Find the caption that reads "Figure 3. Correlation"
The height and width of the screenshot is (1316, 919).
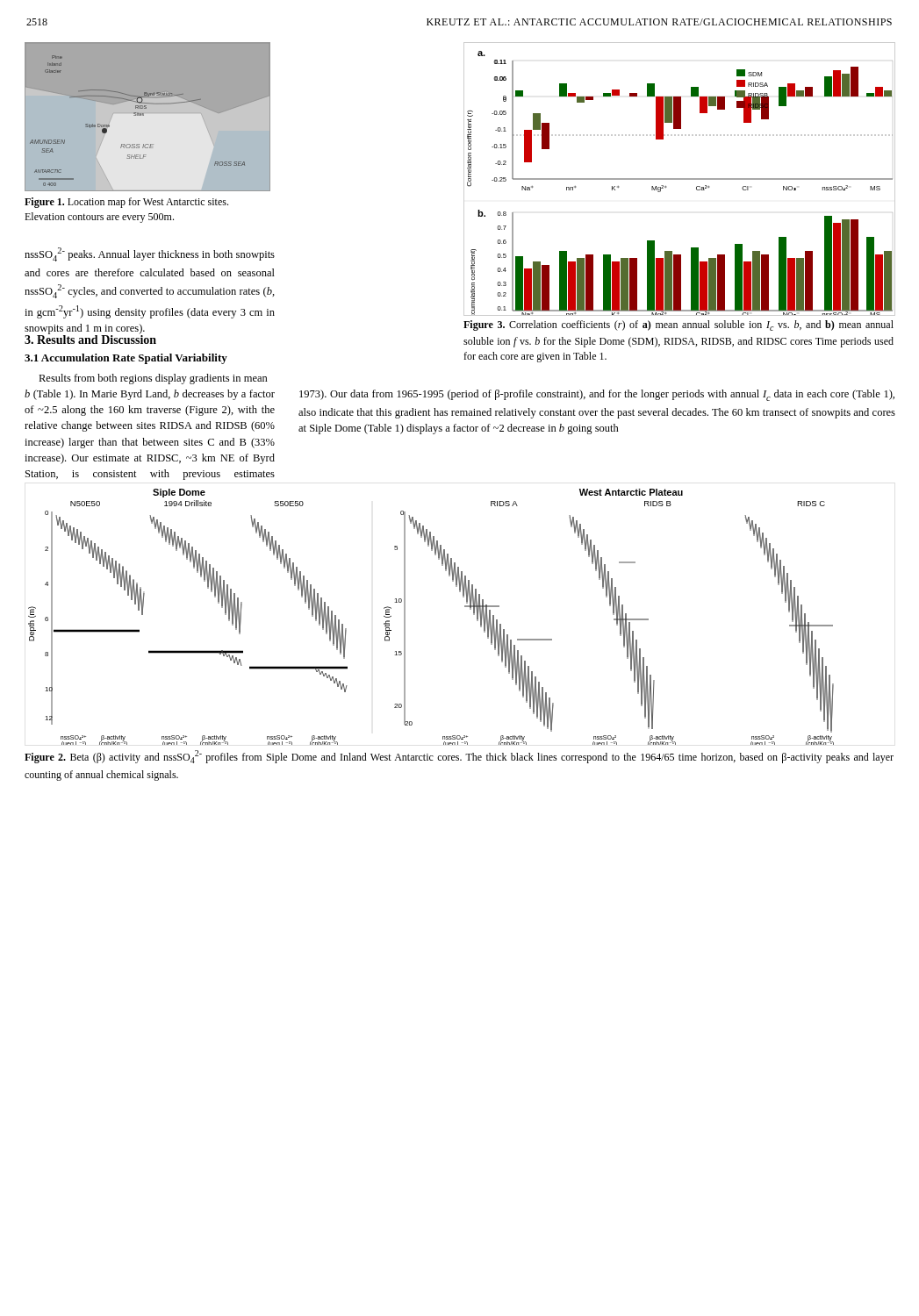pos(678,341)
